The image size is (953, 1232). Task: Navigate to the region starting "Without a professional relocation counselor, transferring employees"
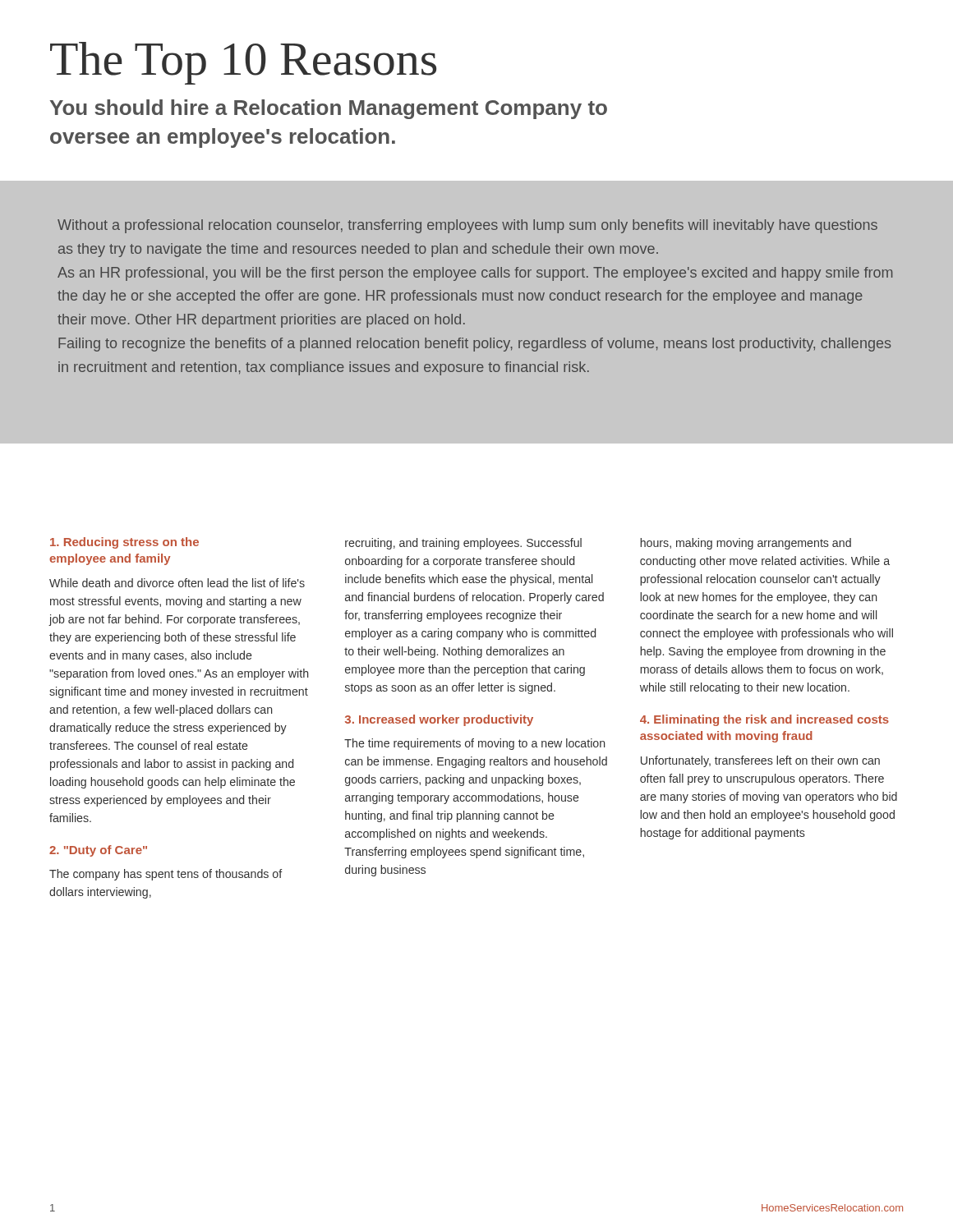[476, 237]
